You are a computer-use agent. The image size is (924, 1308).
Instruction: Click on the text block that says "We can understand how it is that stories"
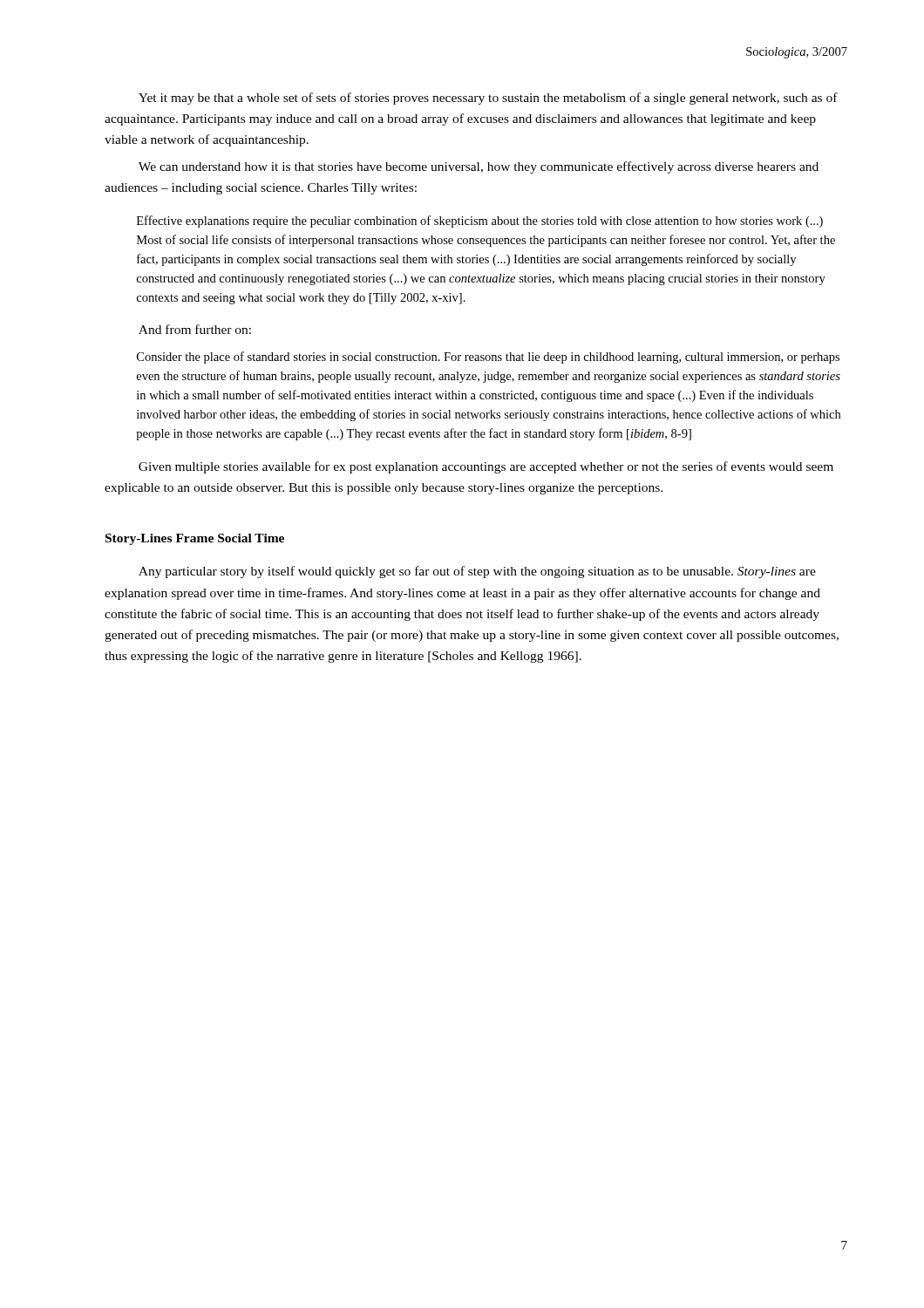(462, 176)
